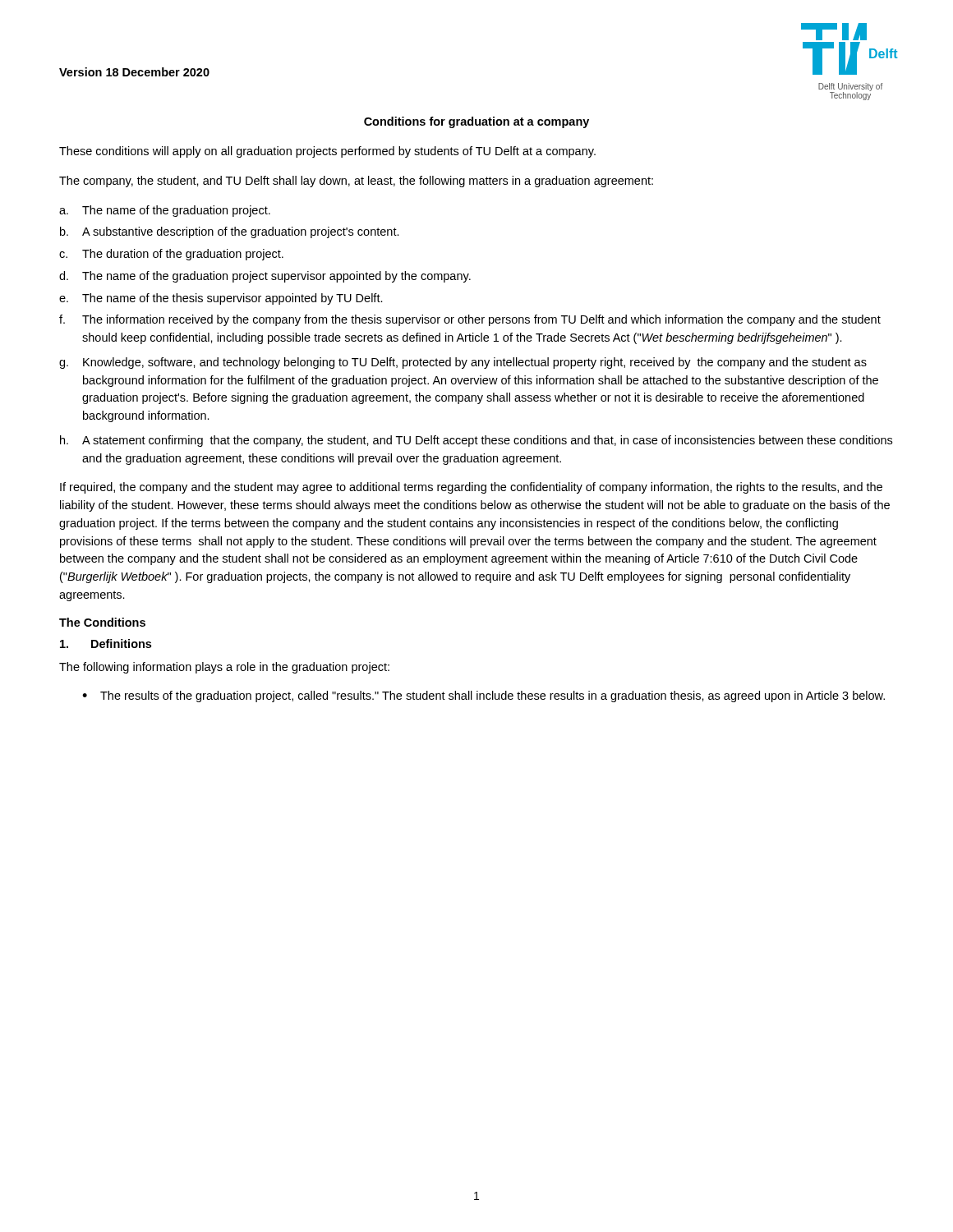The width and height of the screenshot is (953, 1232).
Task: Point to "The Conditions"
Action: pyautogui.click(x=102, y=622)
